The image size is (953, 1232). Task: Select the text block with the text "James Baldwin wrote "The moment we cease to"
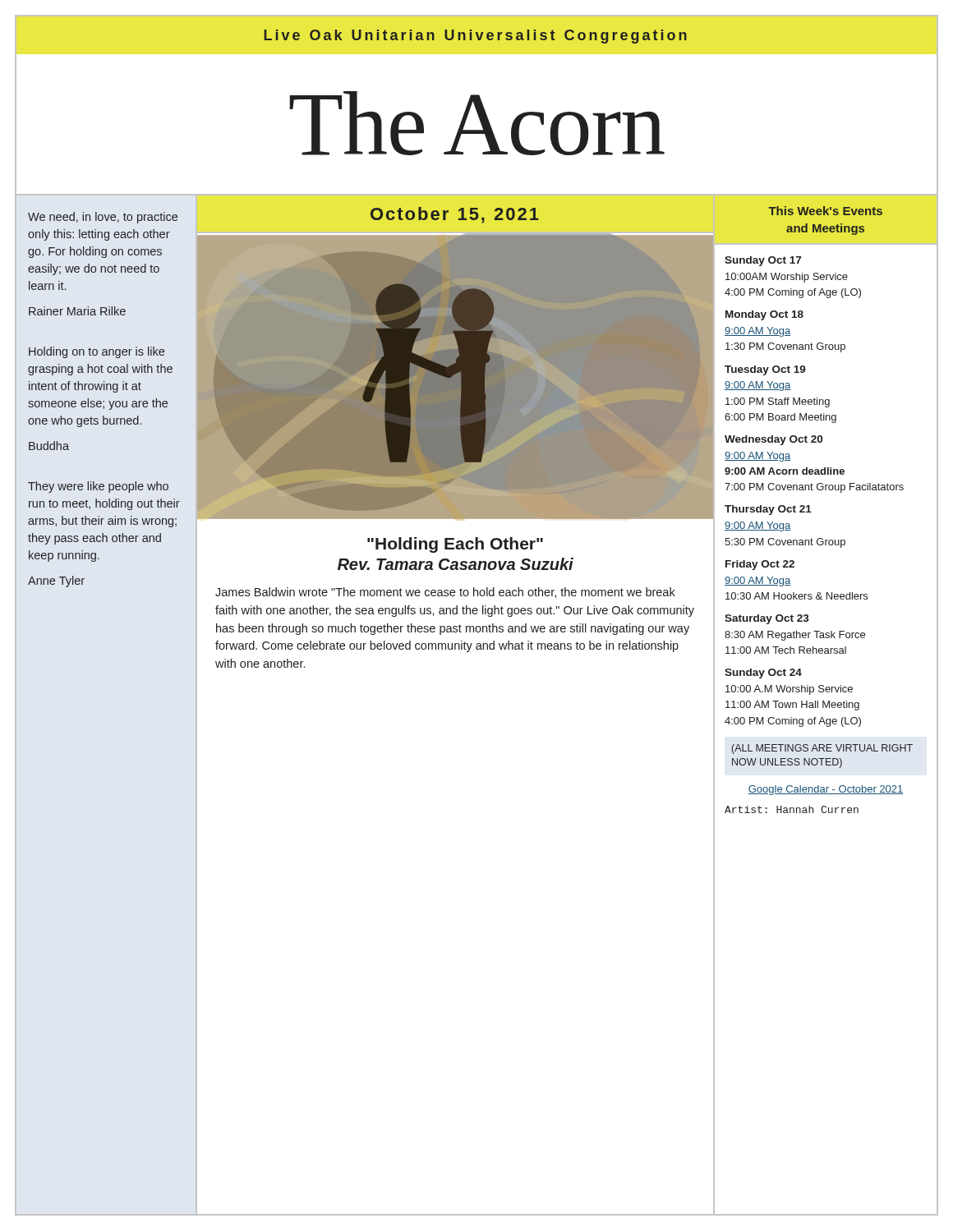455,628
